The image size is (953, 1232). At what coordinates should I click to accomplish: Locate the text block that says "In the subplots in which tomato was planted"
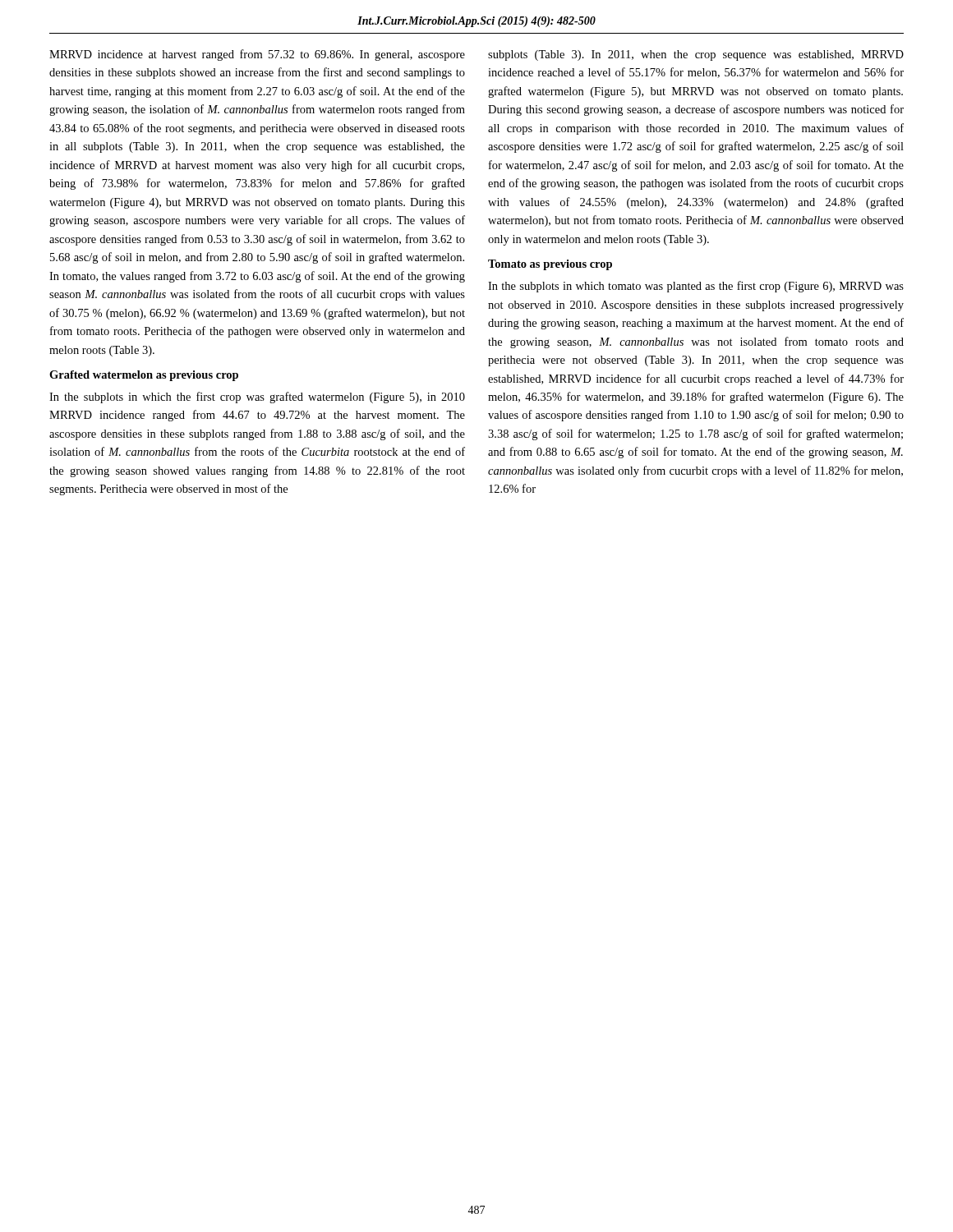(696, 388)
